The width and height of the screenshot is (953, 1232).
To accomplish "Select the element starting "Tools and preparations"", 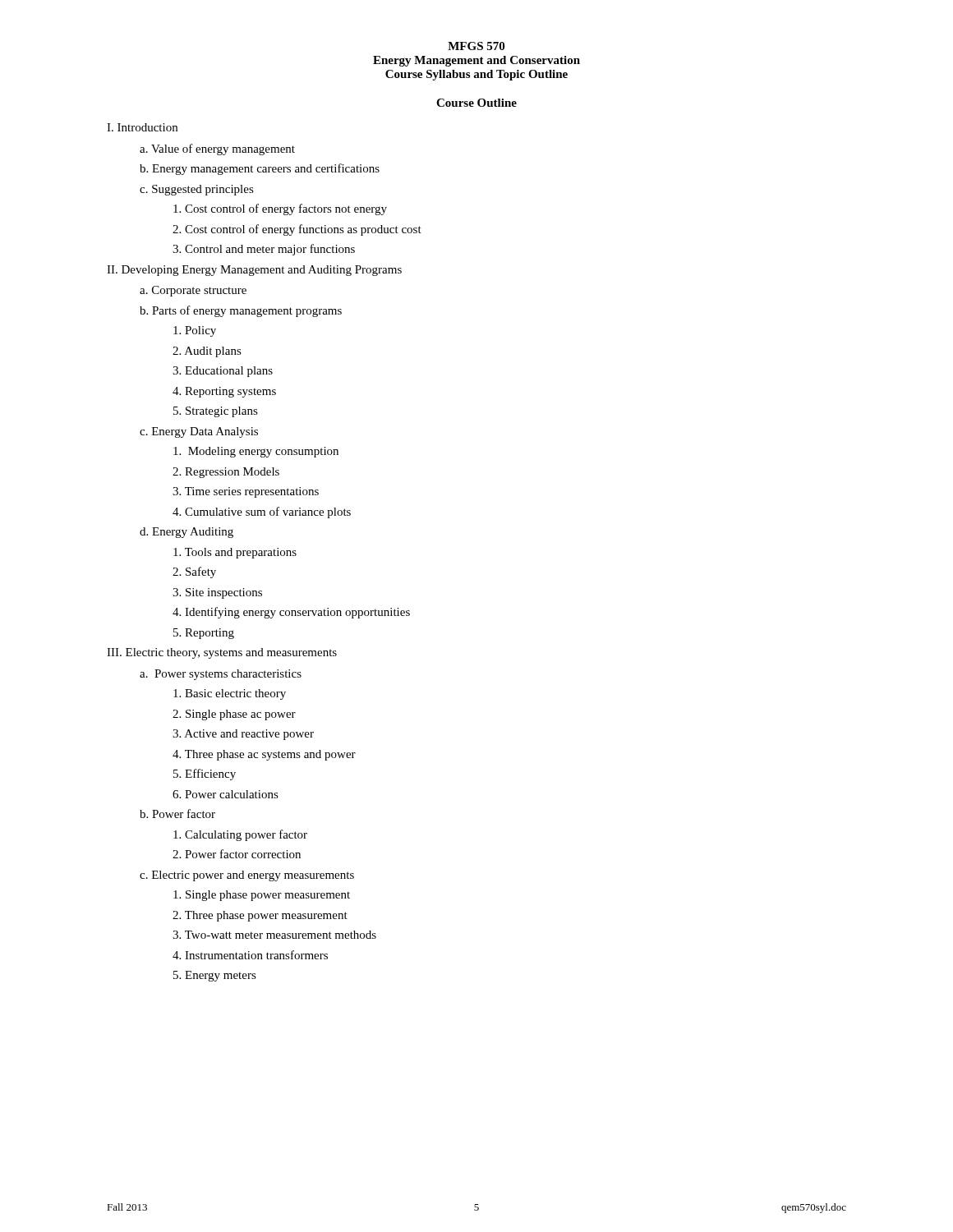I will tap(235, 552).
